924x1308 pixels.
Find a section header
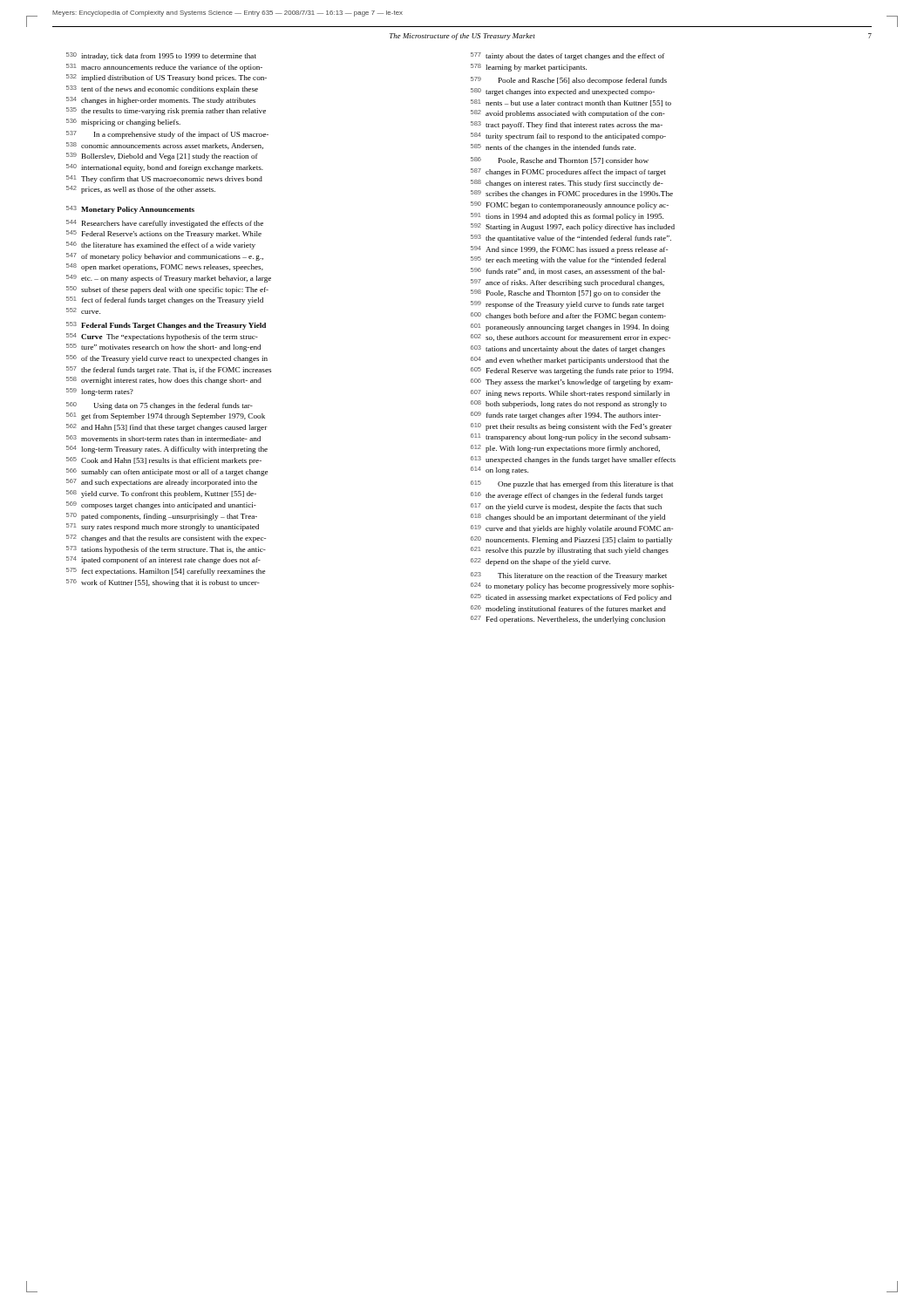(123, 210)
